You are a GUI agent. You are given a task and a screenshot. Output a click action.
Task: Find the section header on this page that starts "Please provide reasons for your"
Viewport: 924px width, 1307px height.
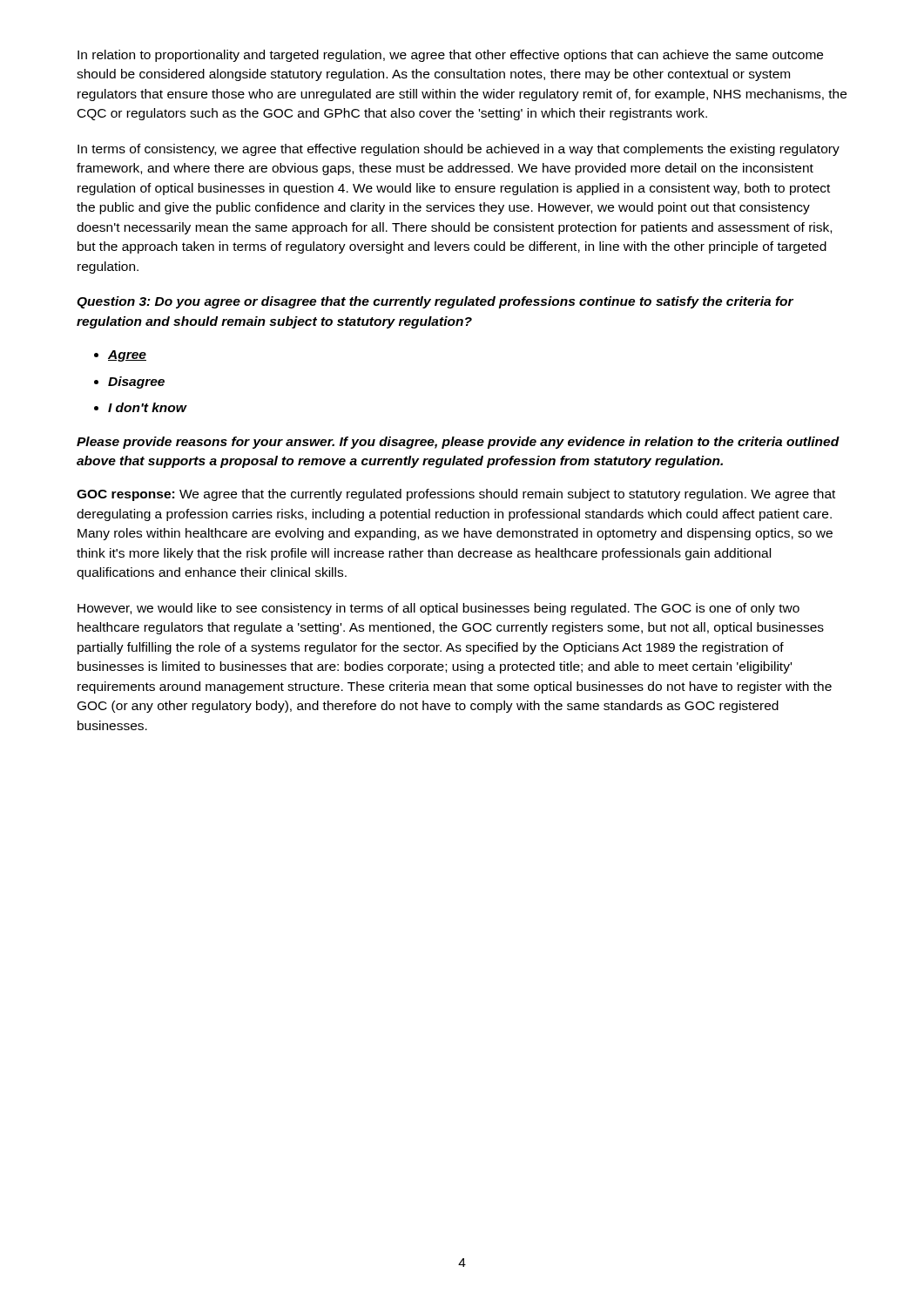458,451
